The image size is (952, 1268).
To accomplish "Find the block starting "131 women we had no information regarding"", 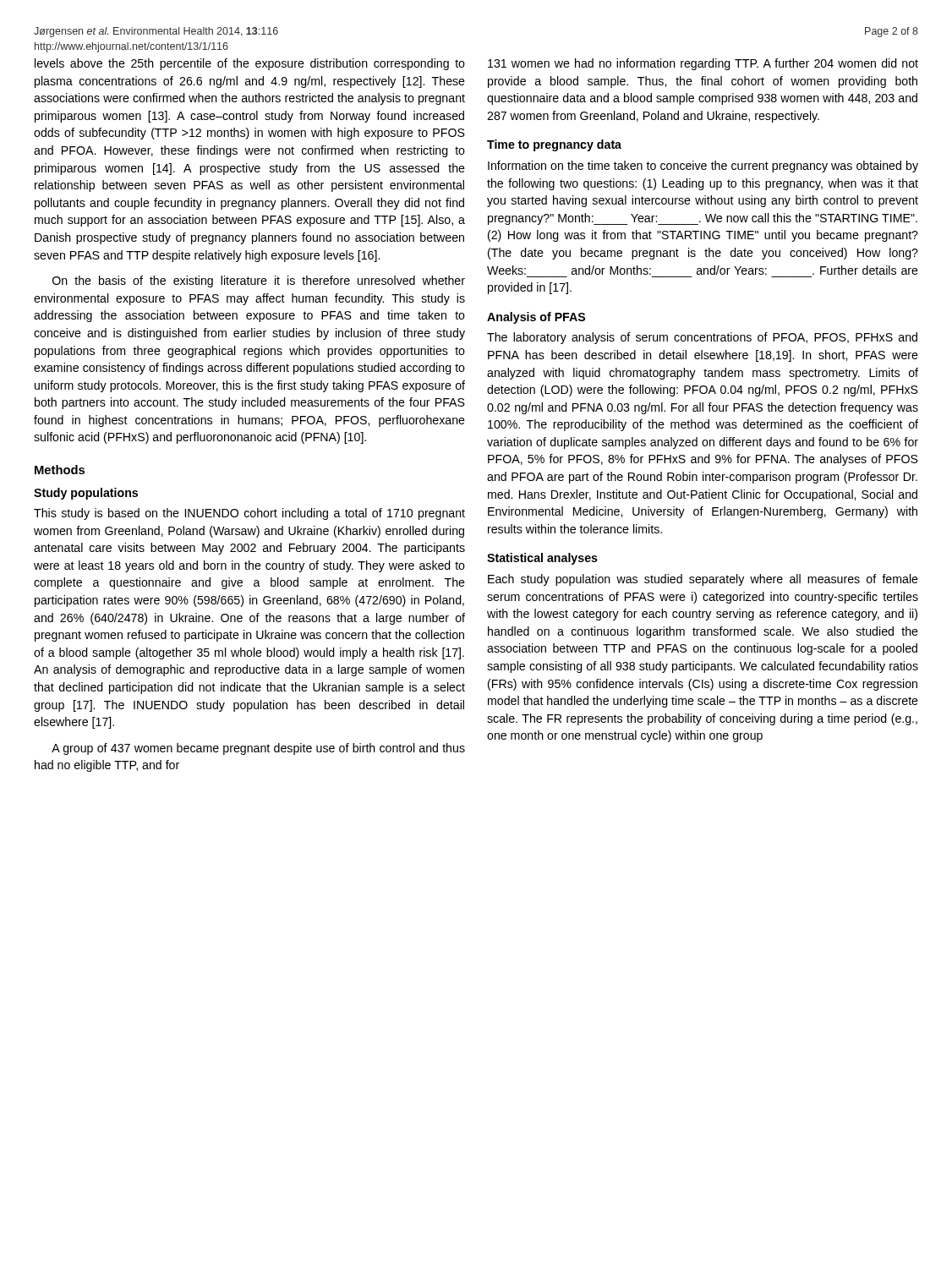I will 703,90.
